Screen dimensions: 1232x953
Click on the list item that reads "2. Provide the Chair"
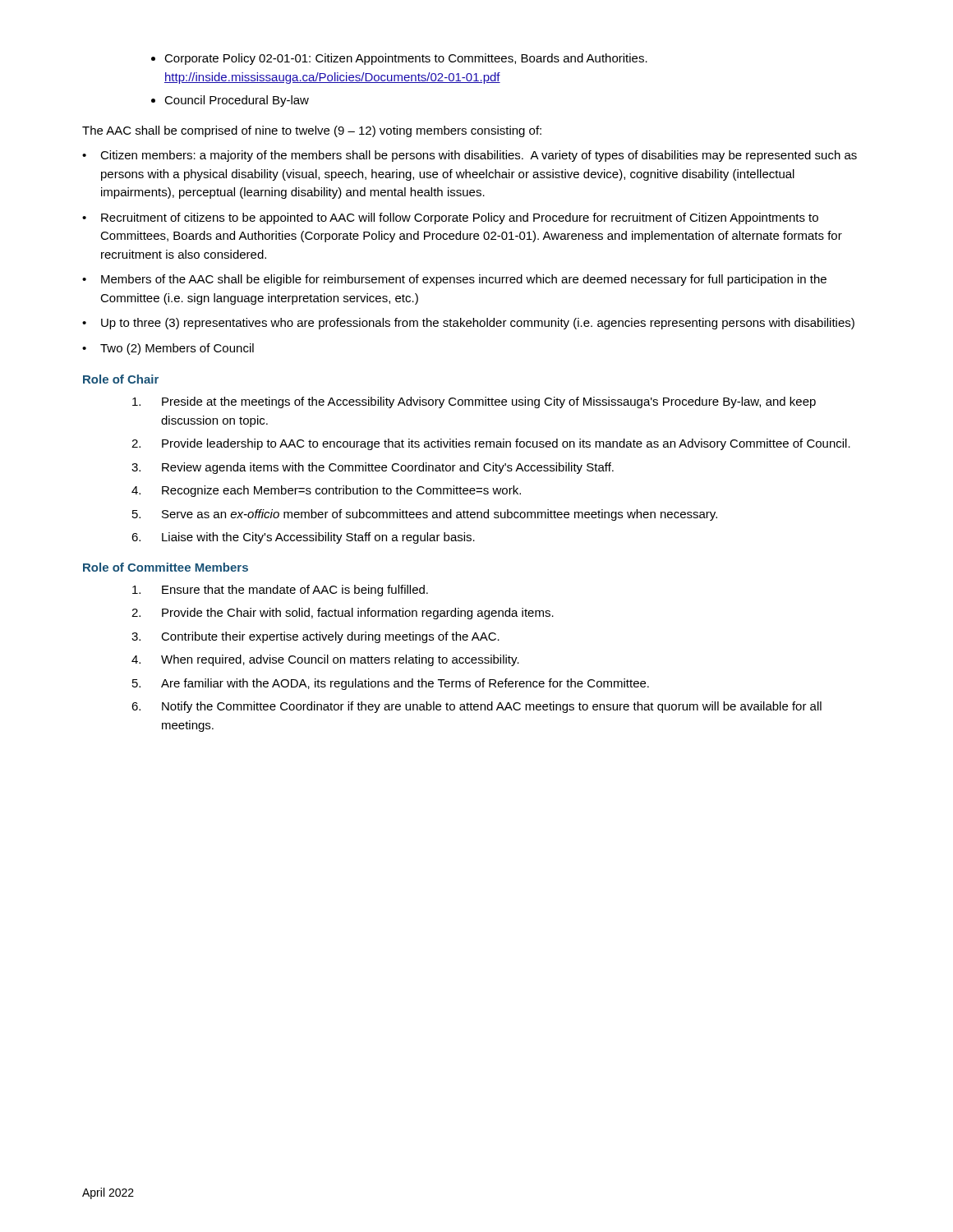pos(343,613)
